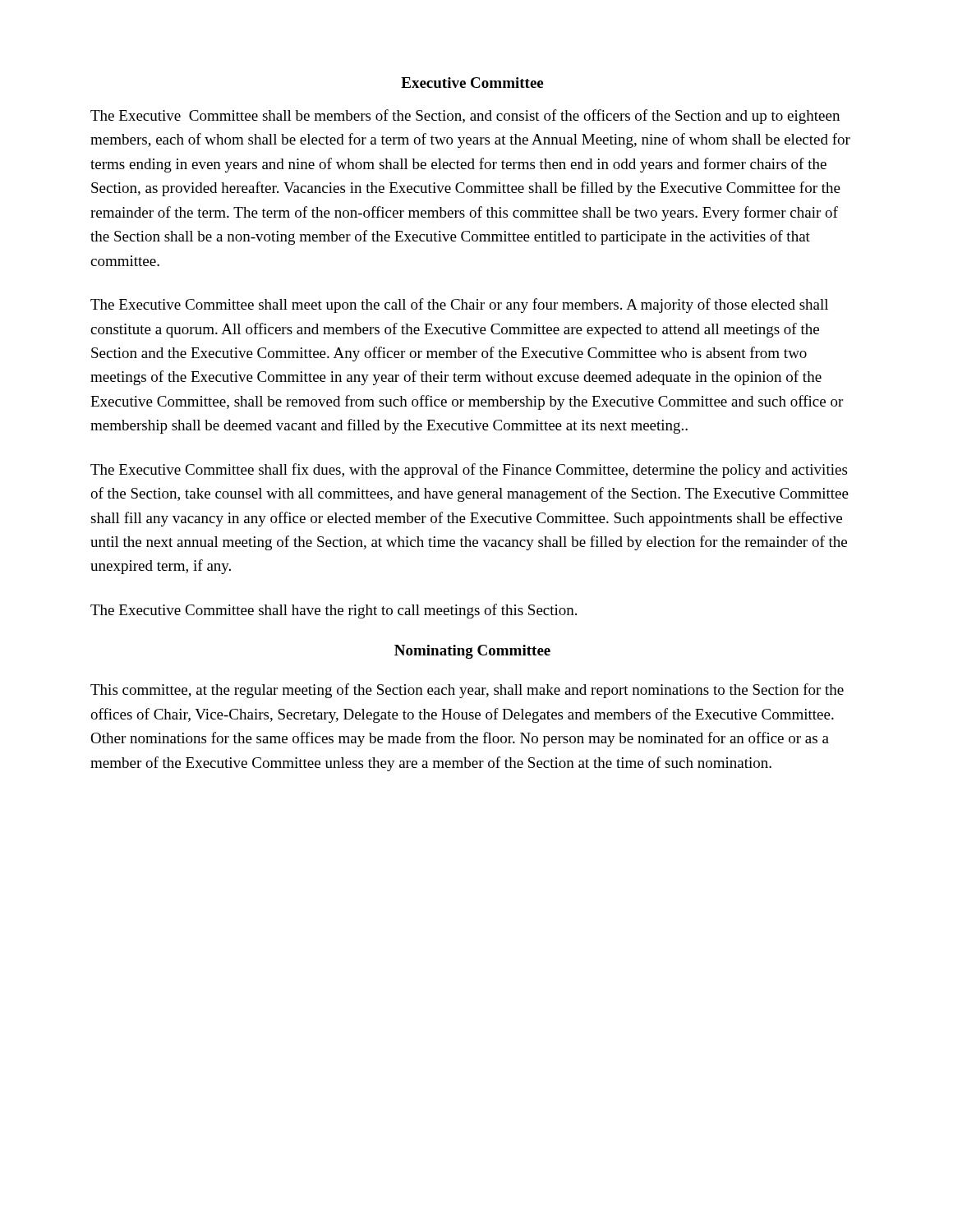Locate the block starting "The Executive Committee shall meet upon the"
This screenshot has height=1232, width=953.
pyautogui.click(x=467, y=365)
